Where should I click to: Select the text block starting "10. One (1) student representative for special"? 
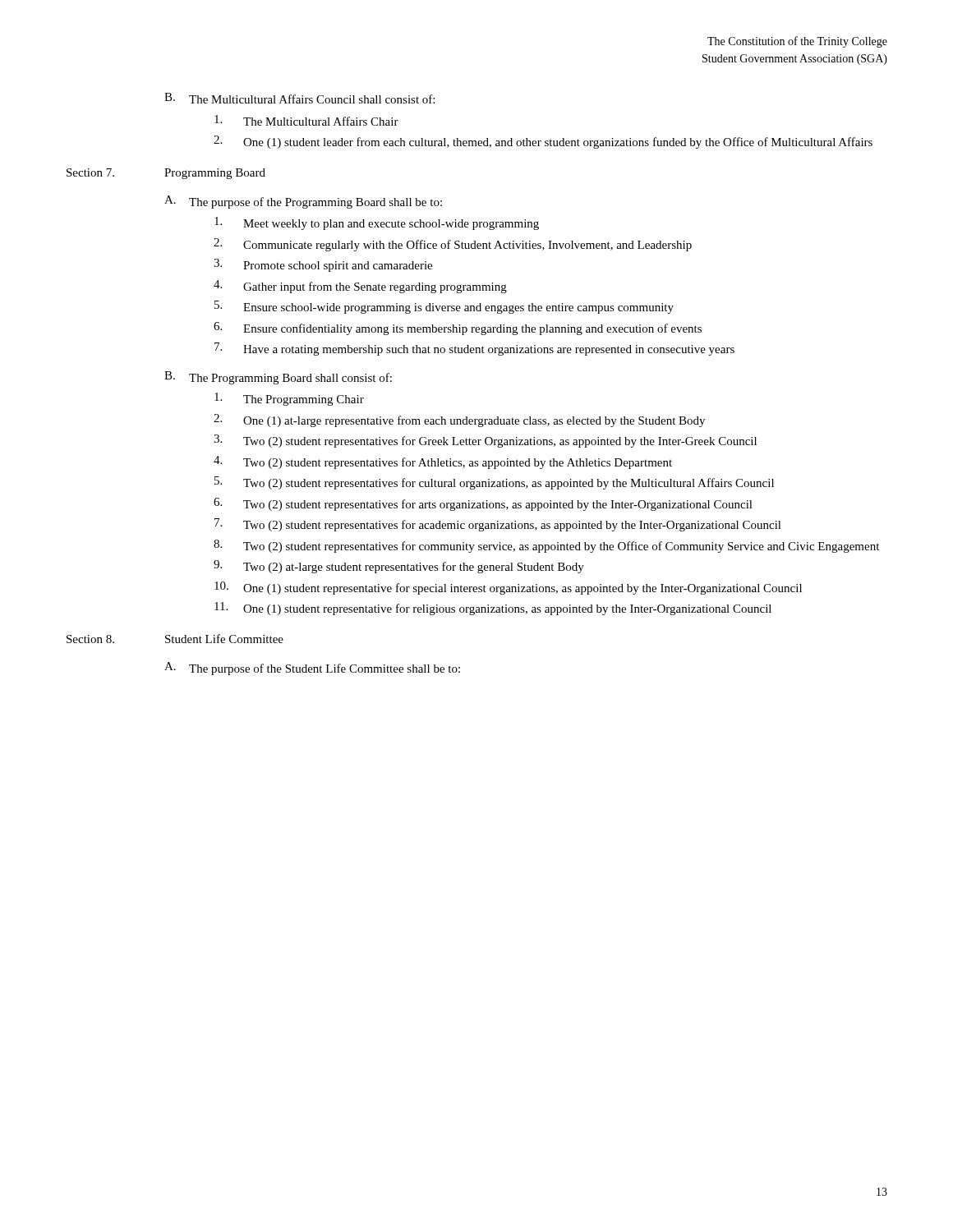pyautogui.click(x=550, y=588)
